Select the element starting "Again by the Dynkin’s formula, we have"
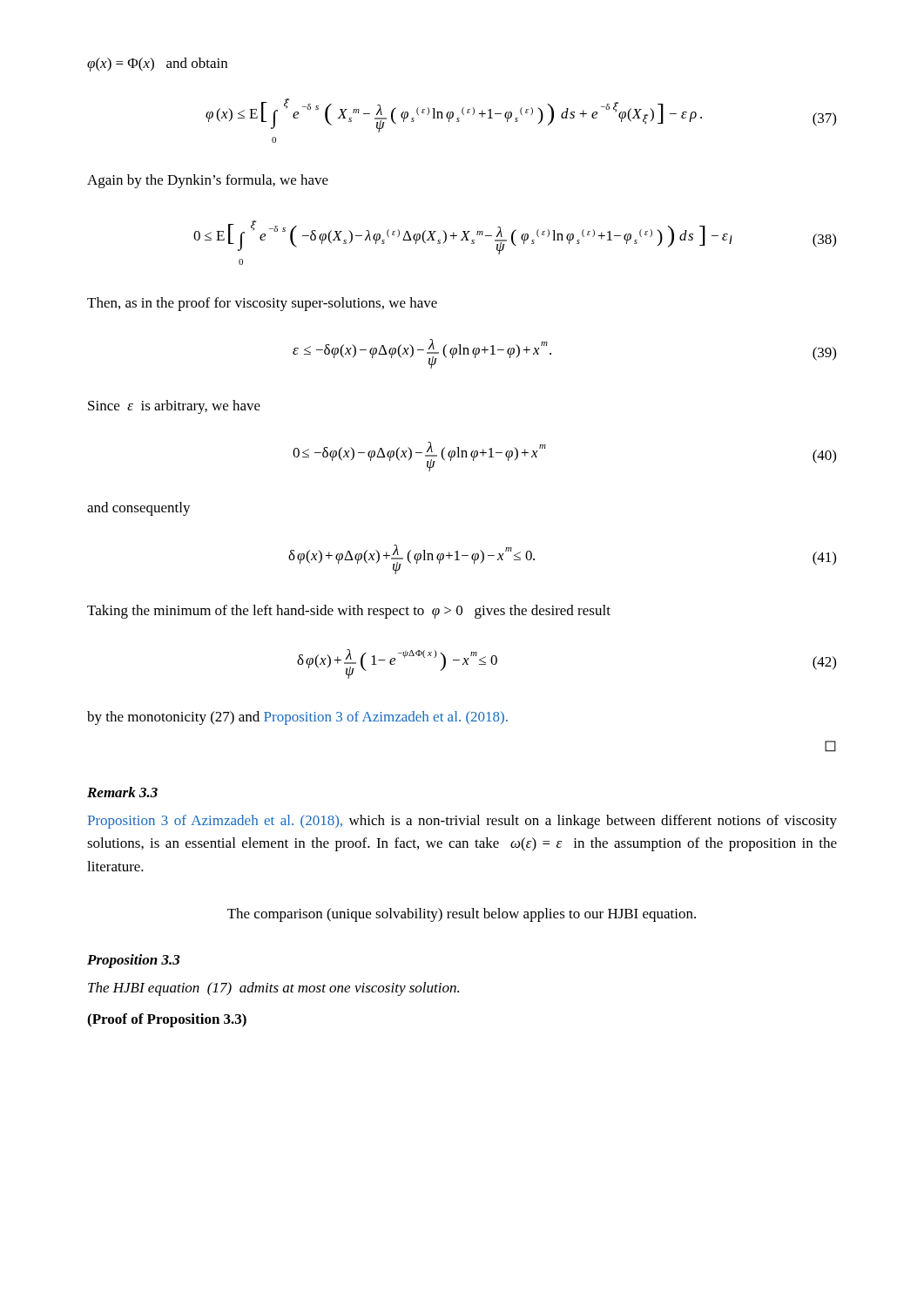The height and width of the screenshot is (1307, 924). 208,180
